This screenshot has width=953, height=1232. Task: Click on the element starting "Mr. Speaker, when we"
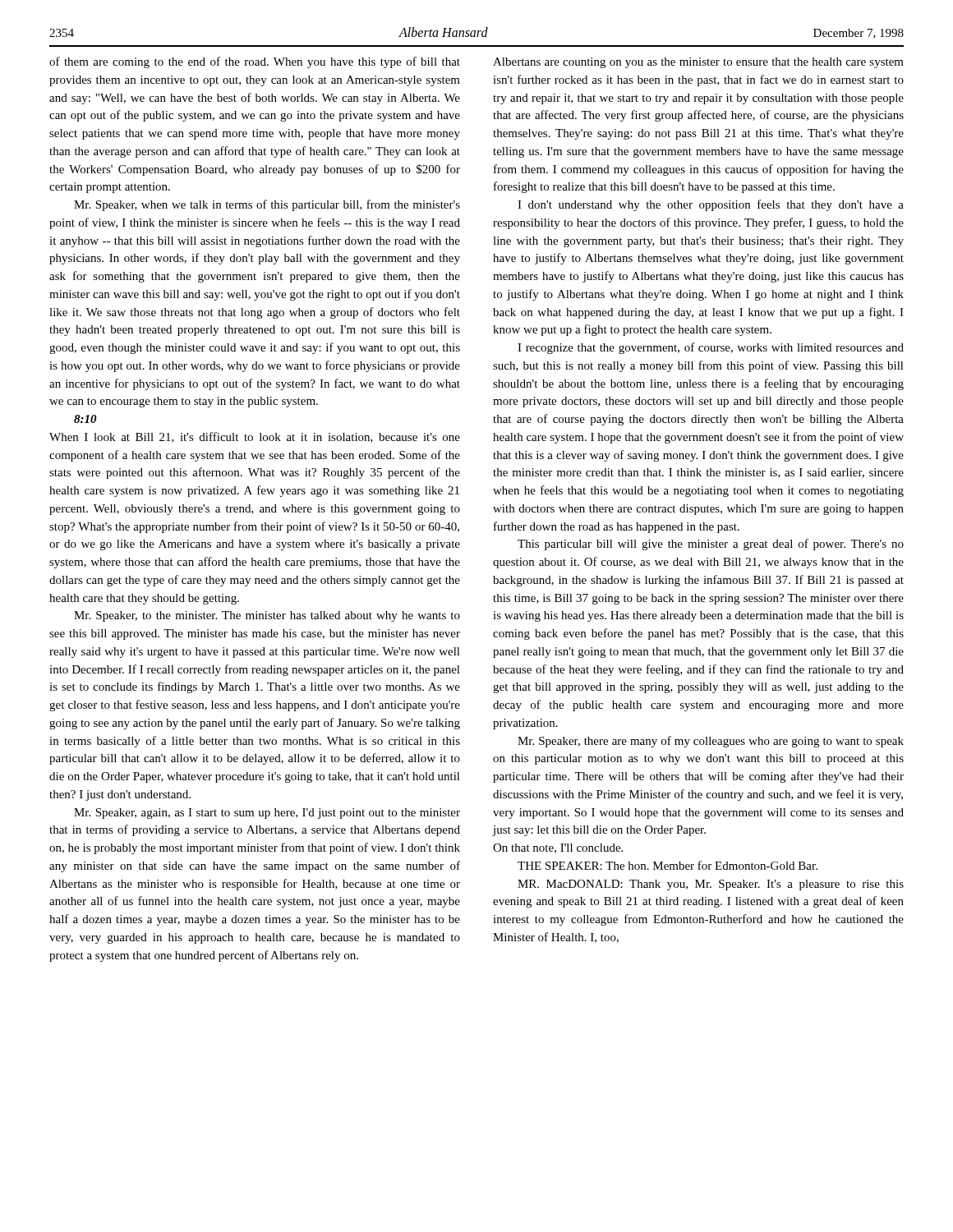pyautogui.click(x=255, y=303)
